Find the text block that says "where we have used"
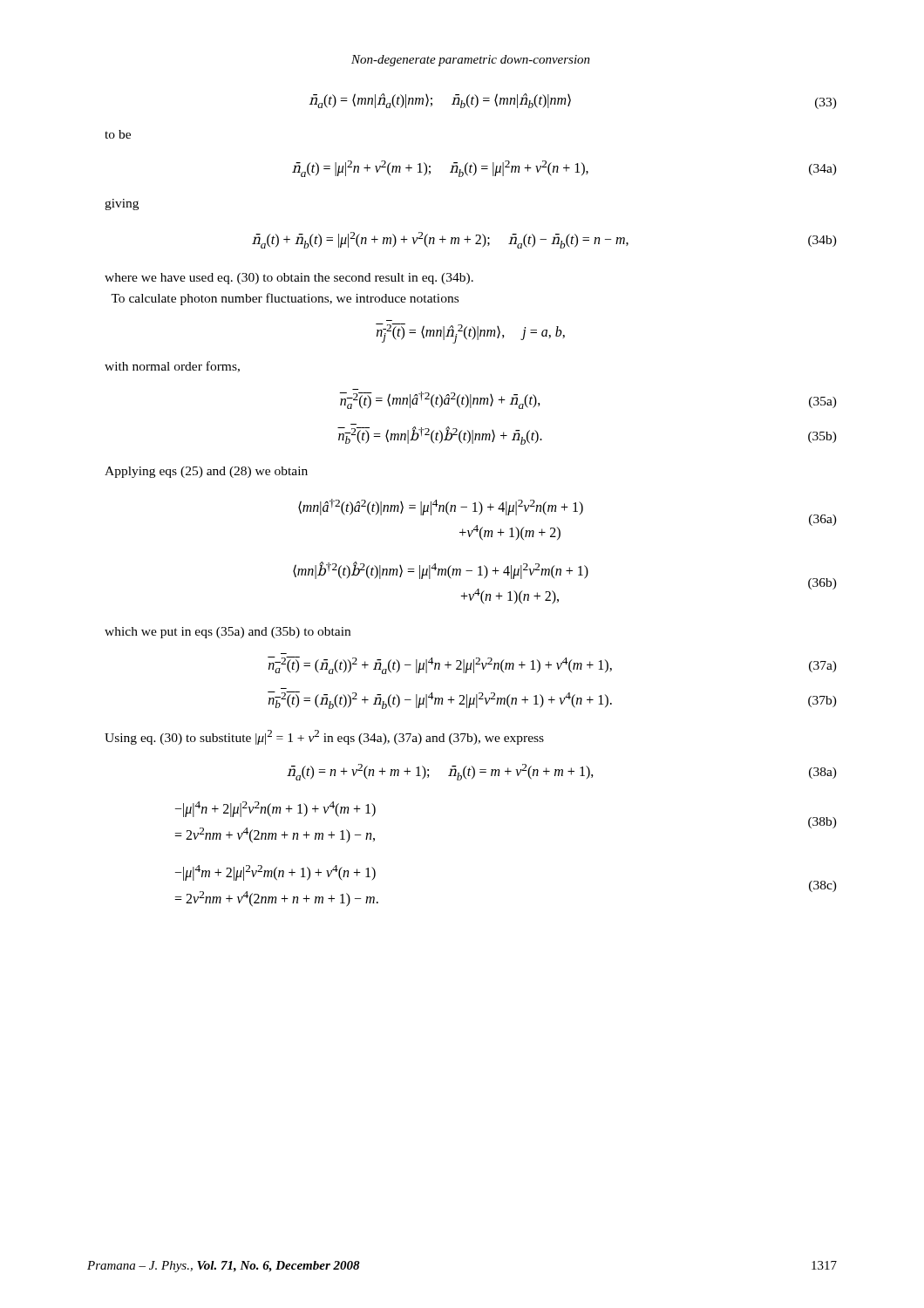924x1308 pixels. pos(289,287)
